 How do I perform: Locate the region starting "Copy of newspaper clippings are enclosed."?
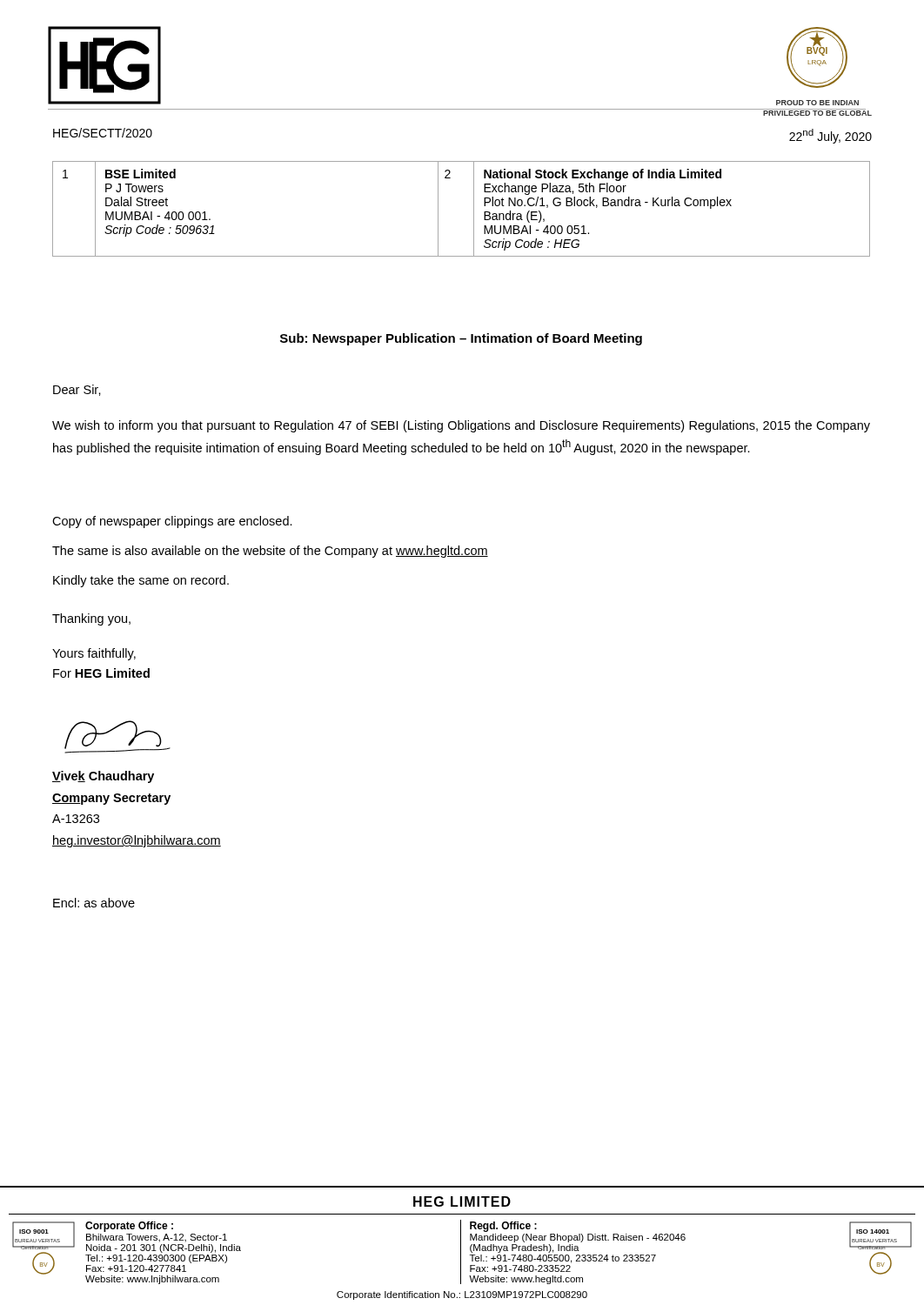point(172,521)
